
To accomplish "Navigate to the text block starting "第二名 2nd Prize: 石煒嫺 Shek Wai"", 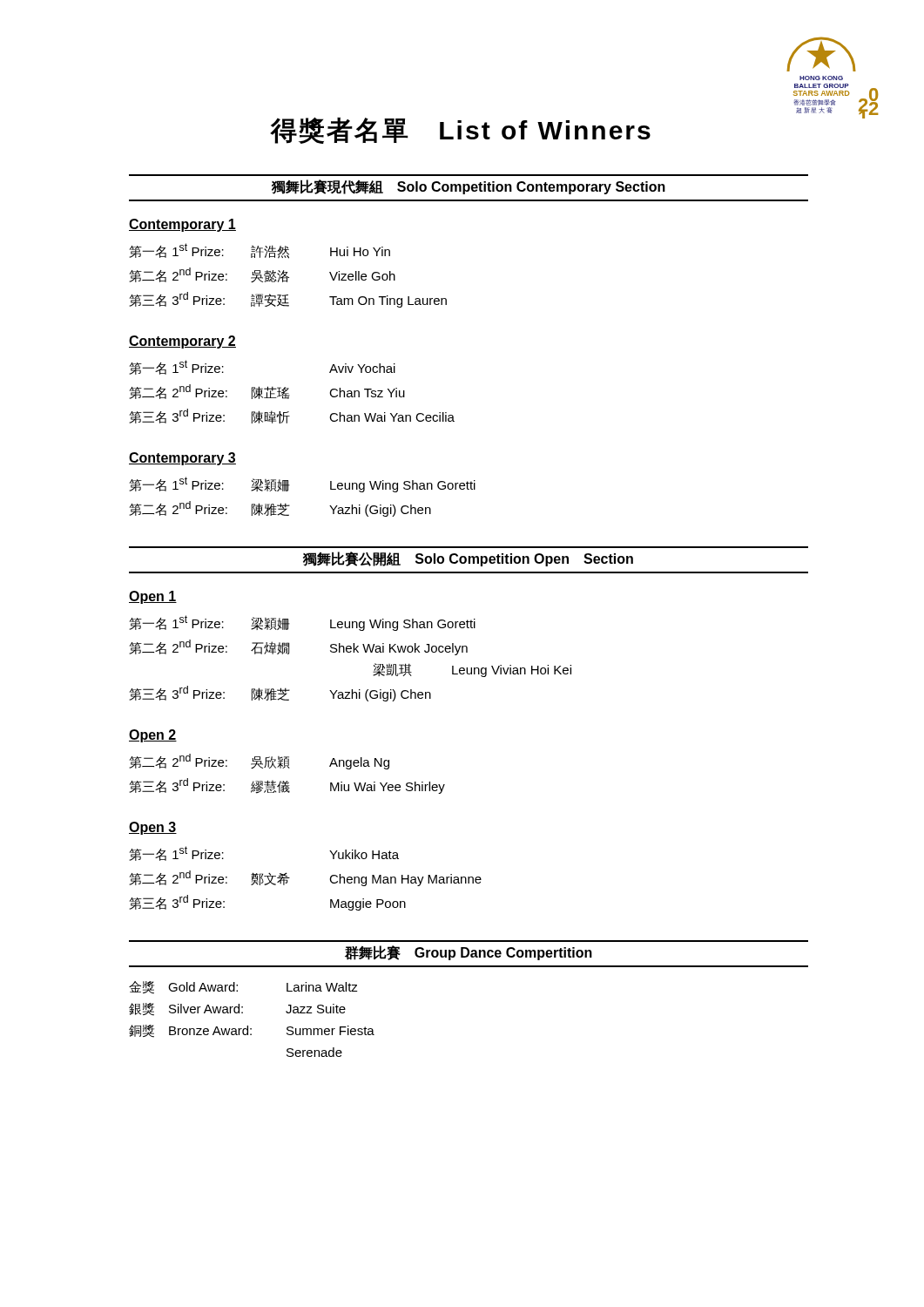I will [x=469, y=647].
